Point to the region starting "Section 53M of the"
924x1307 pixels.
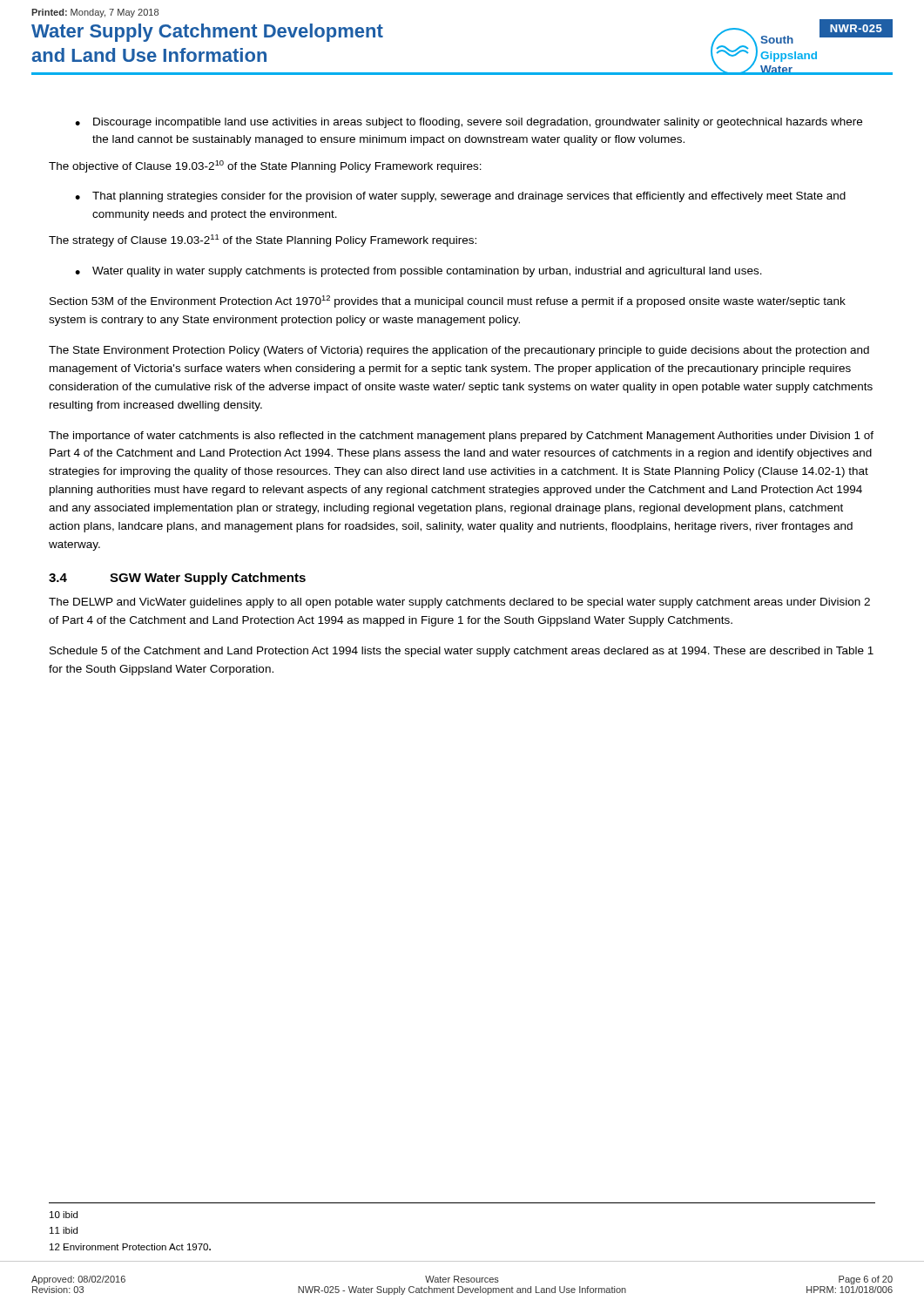447,309
